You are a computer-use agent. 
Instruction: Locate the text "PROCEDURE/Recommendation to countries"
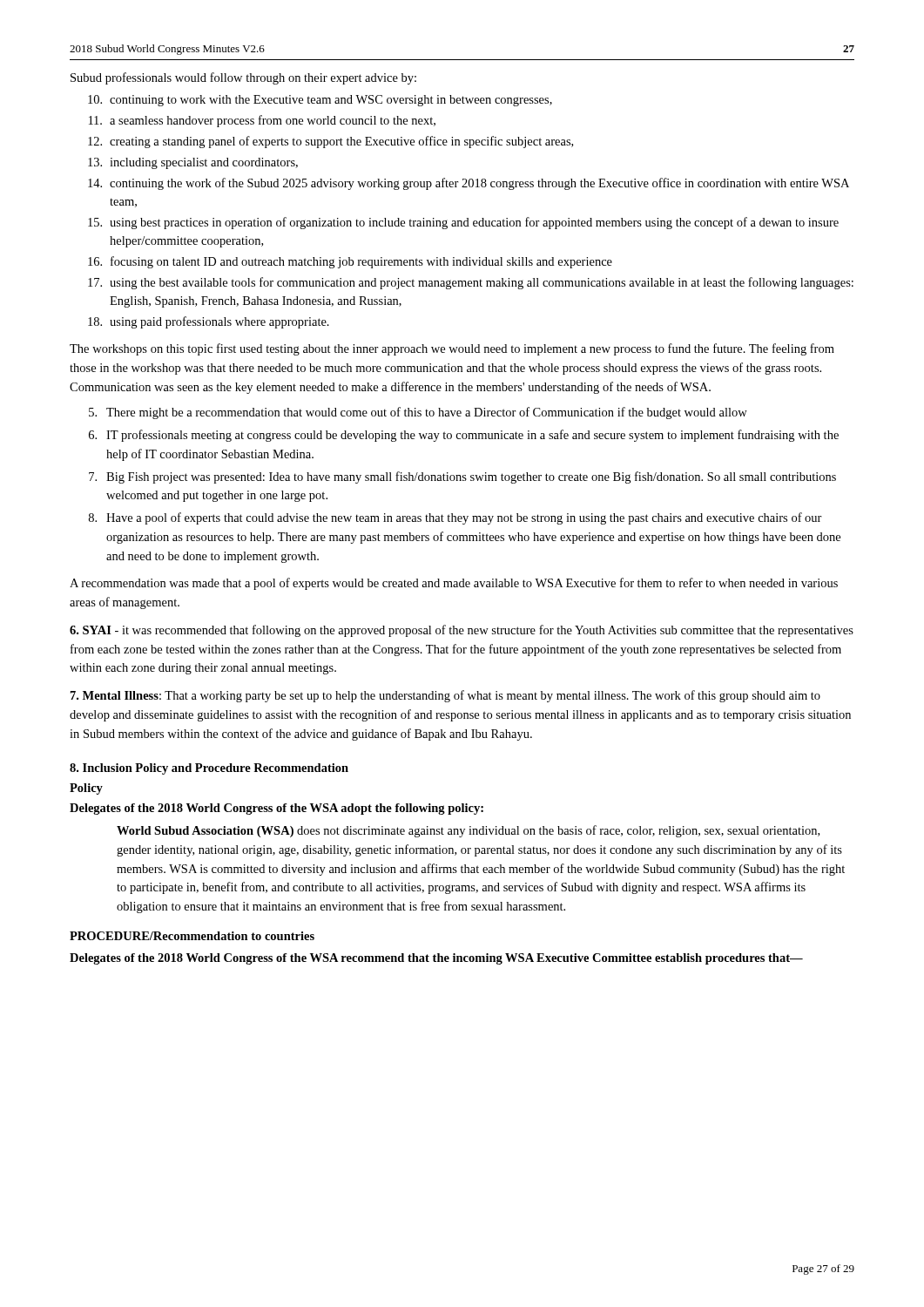192,936
